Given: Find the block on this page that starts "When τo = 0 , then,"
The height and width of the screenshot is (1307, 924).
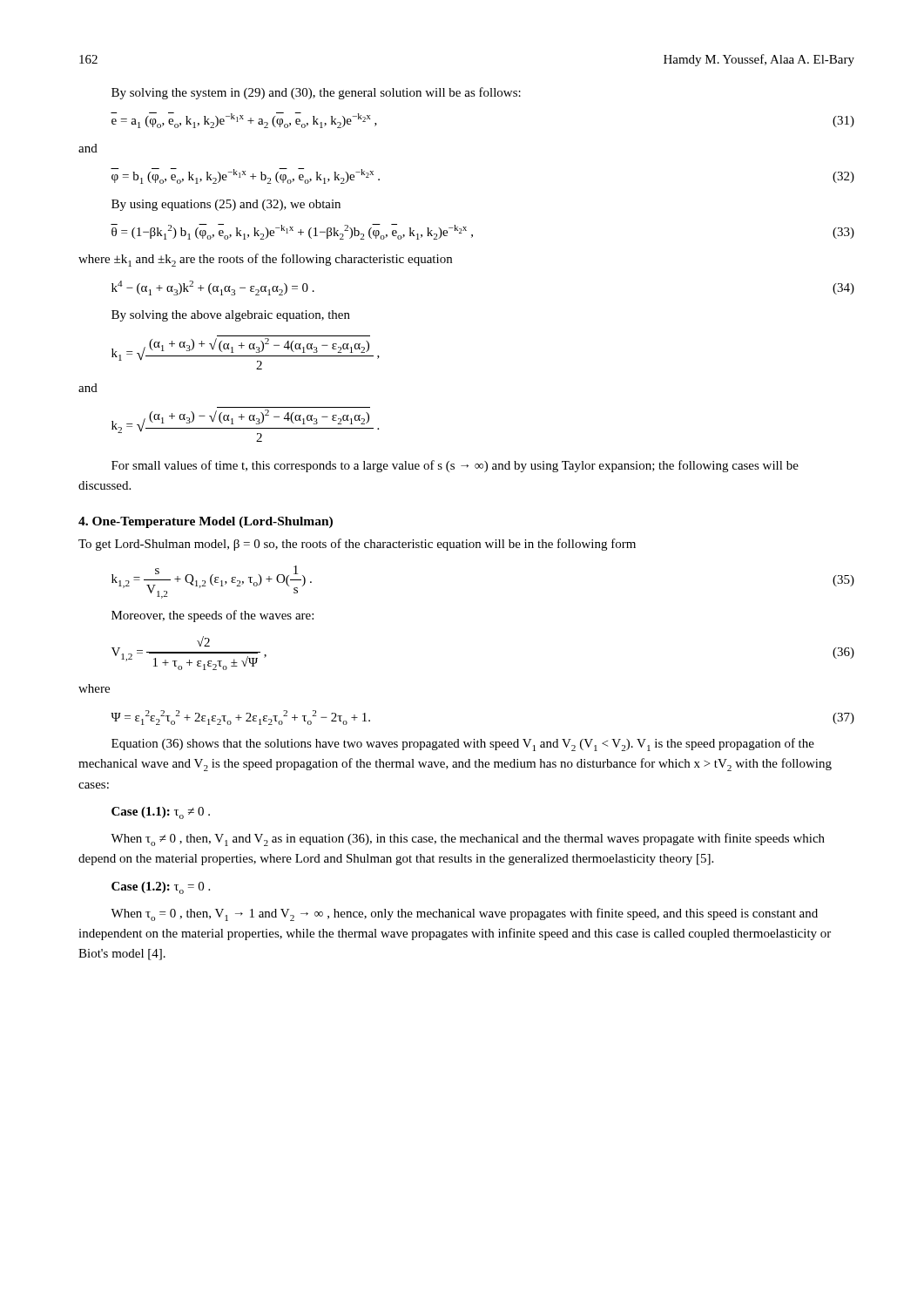Looking at the screenshot, I should [455, 933].
